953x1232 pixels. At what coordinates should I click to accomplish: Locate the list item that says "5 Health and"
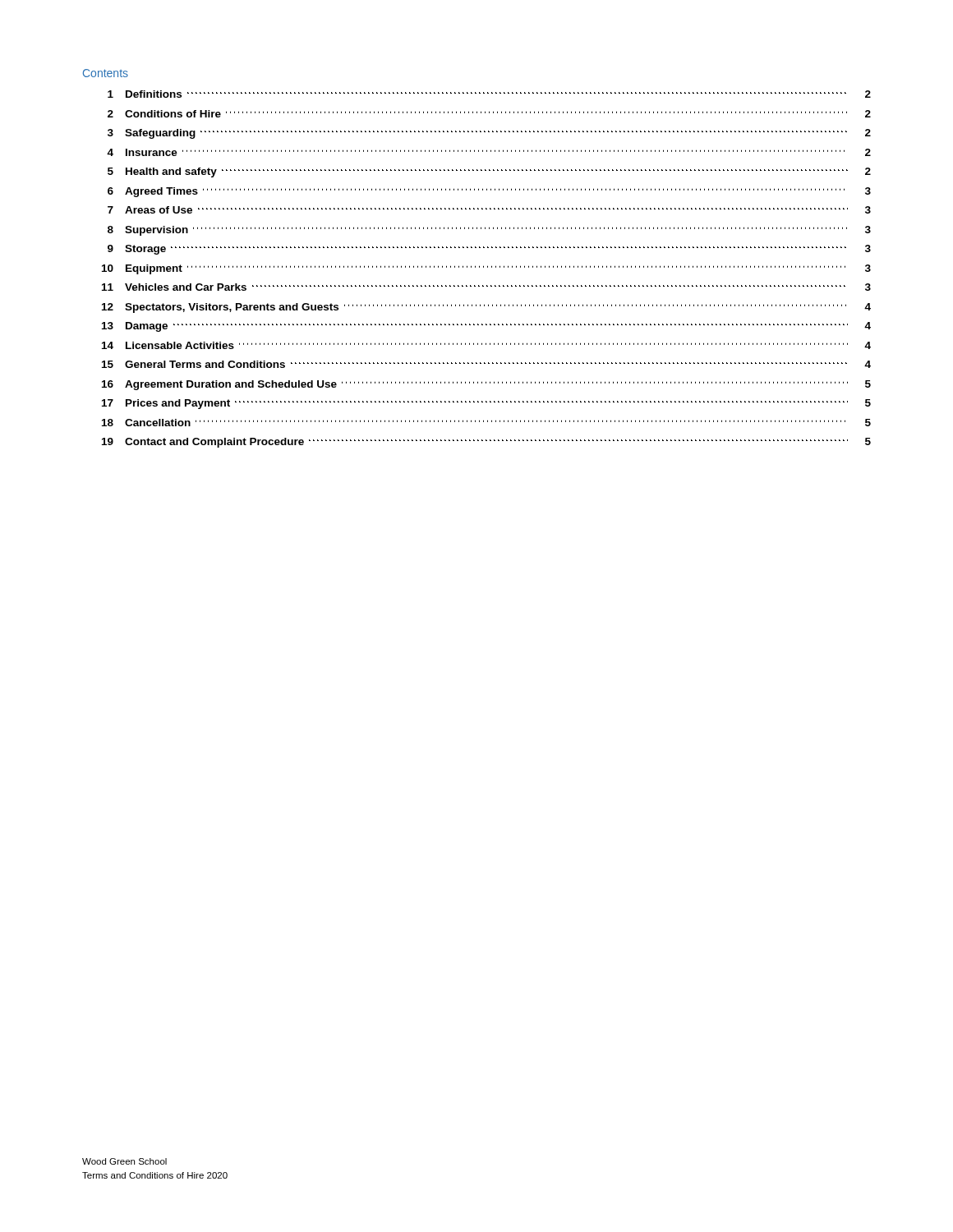tap(476, 171)
